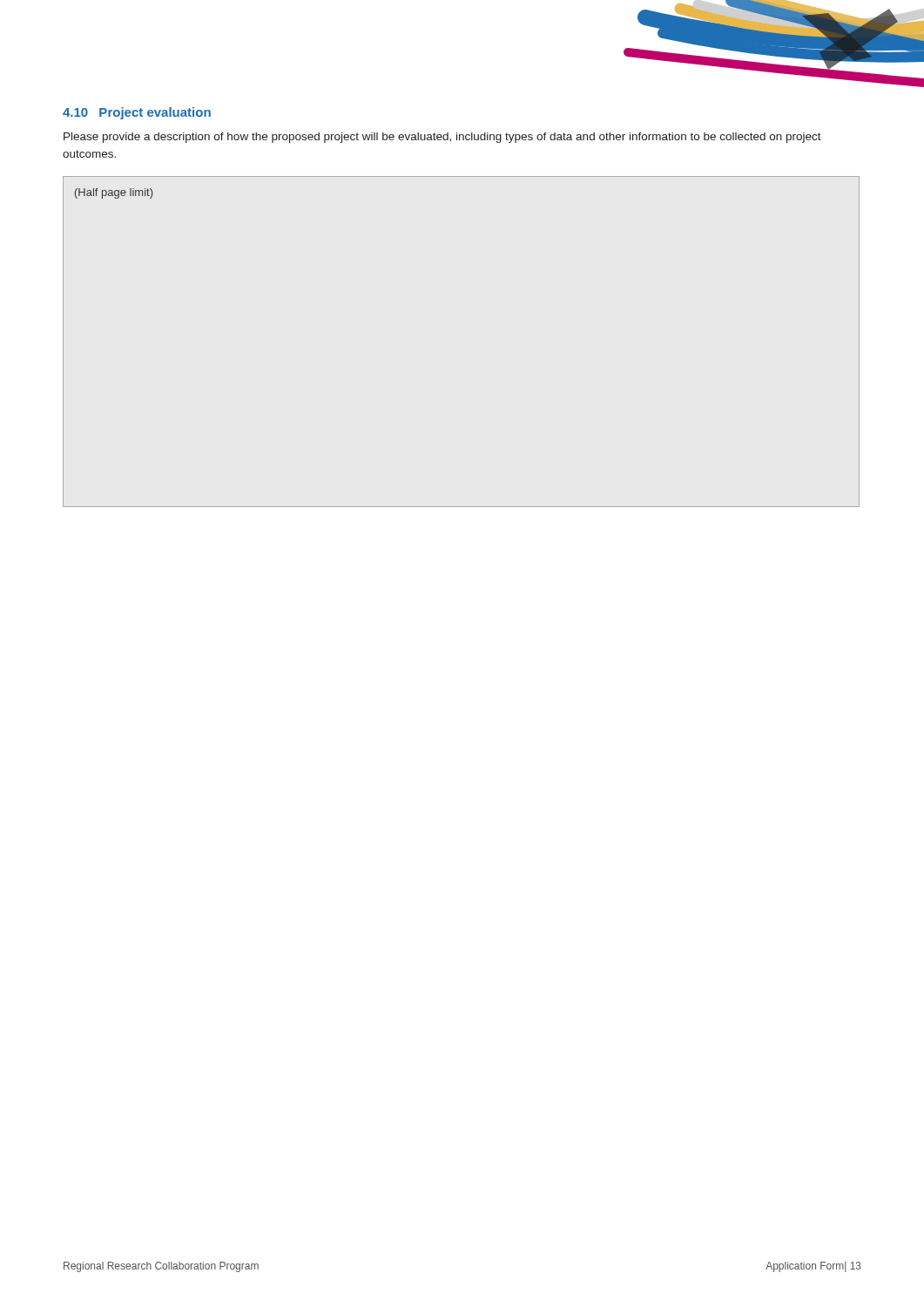Point to "(Half page limit)"

[114, 192]
